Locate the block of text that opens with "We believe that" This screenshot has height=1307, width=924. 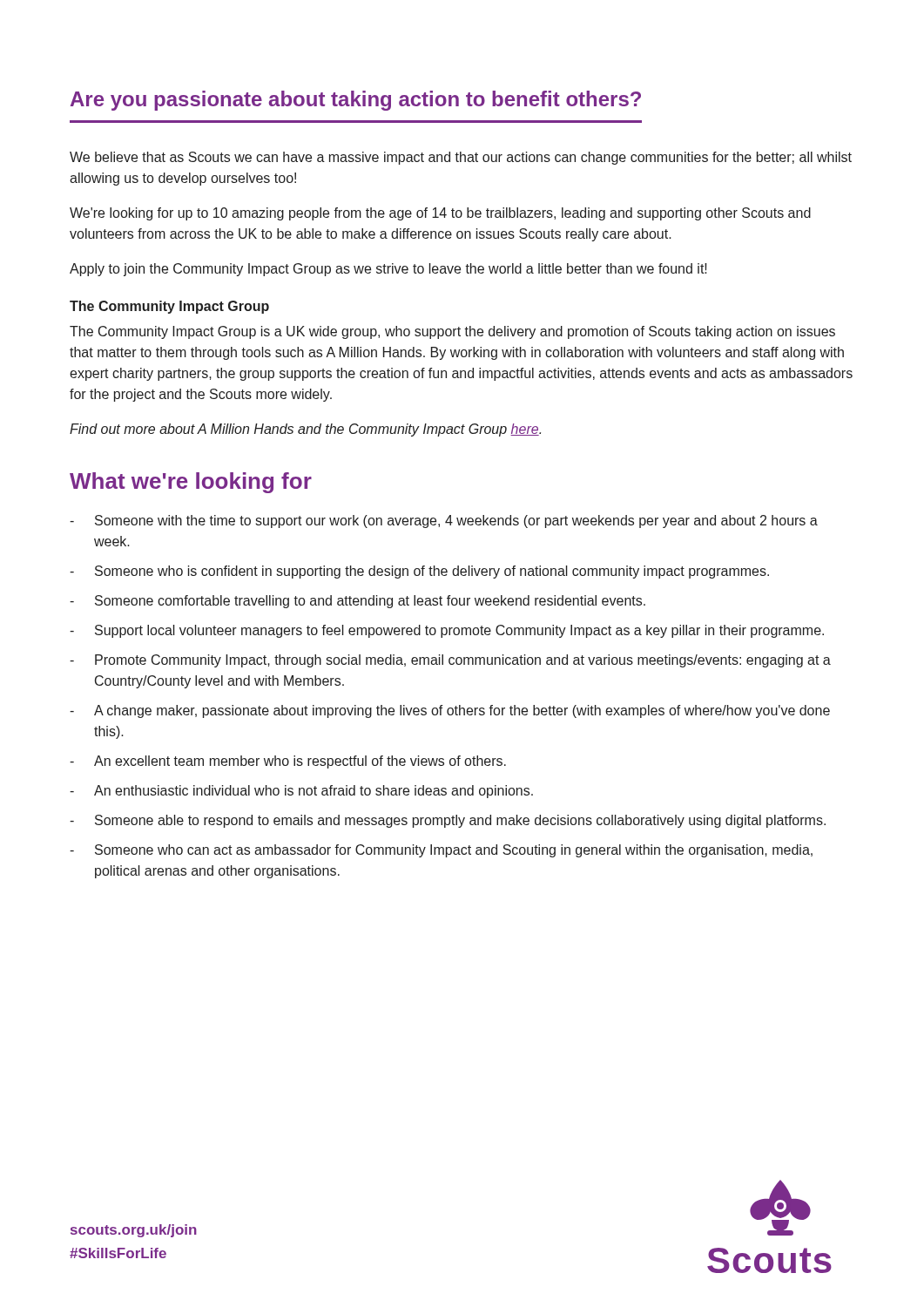point(462,168)
